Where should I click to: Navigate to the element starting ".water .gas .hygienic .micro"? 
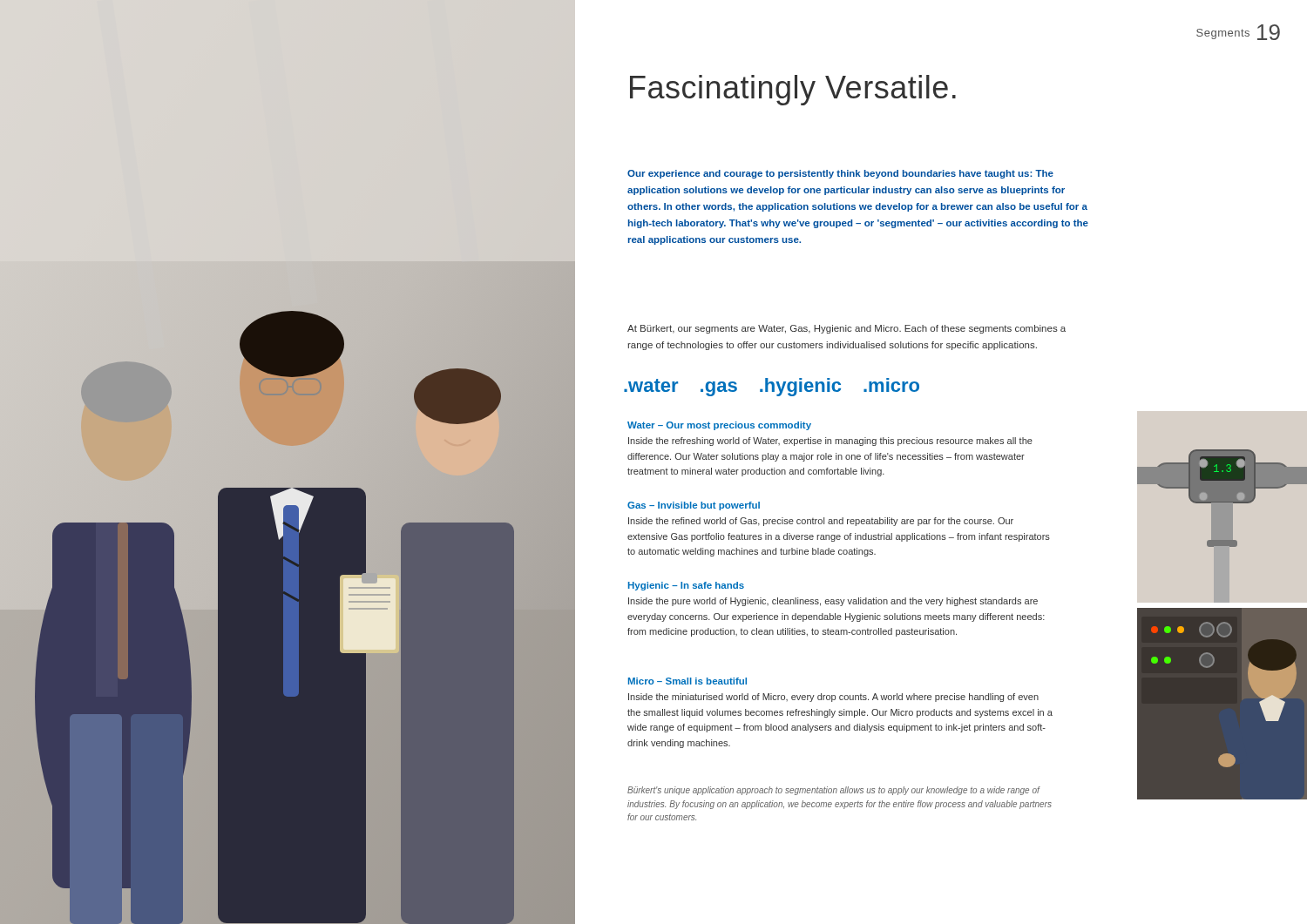(772, 386)
